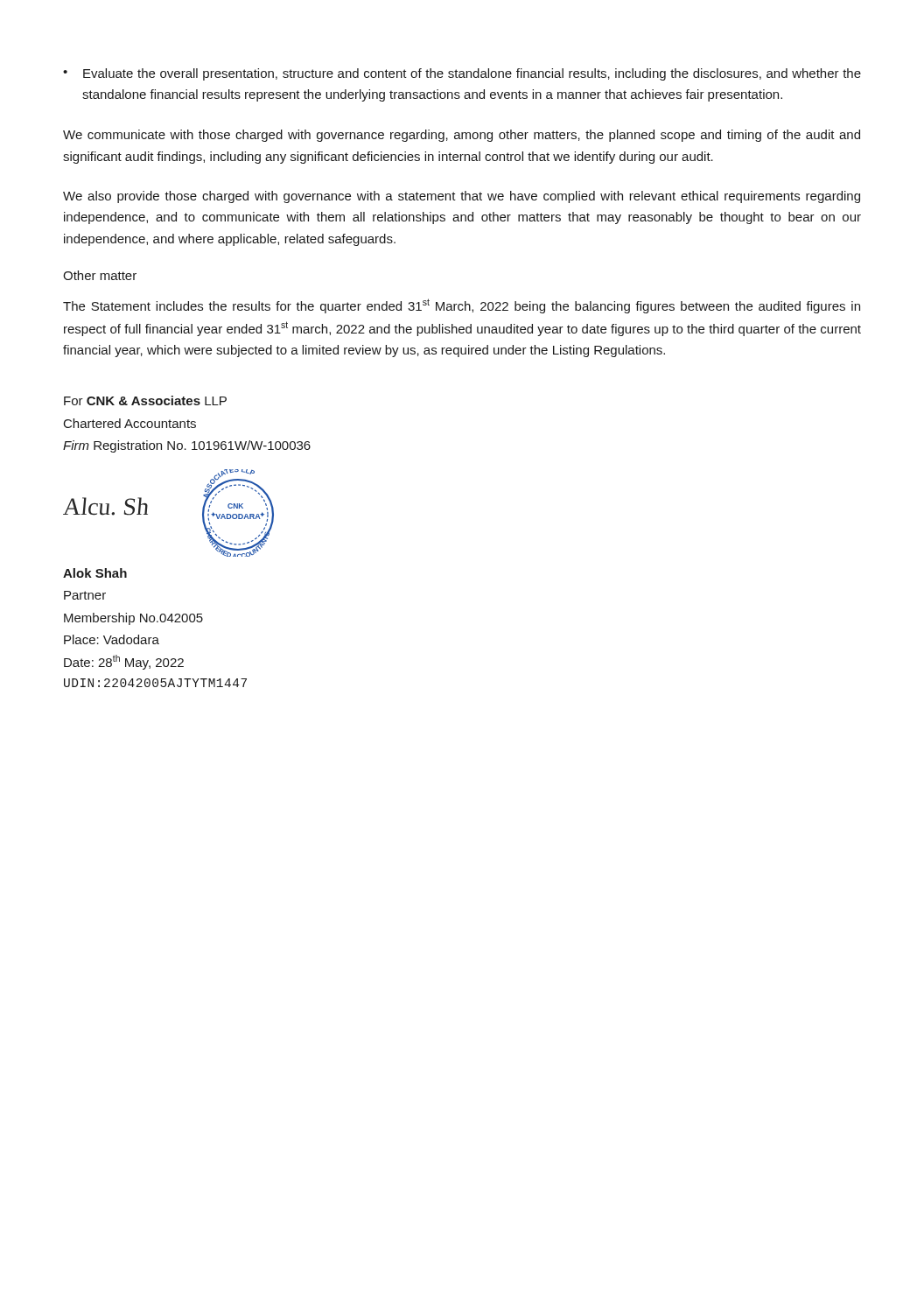
Task: Click the passage that begins "The Statement includes the results"
Action: pos(462,327)
